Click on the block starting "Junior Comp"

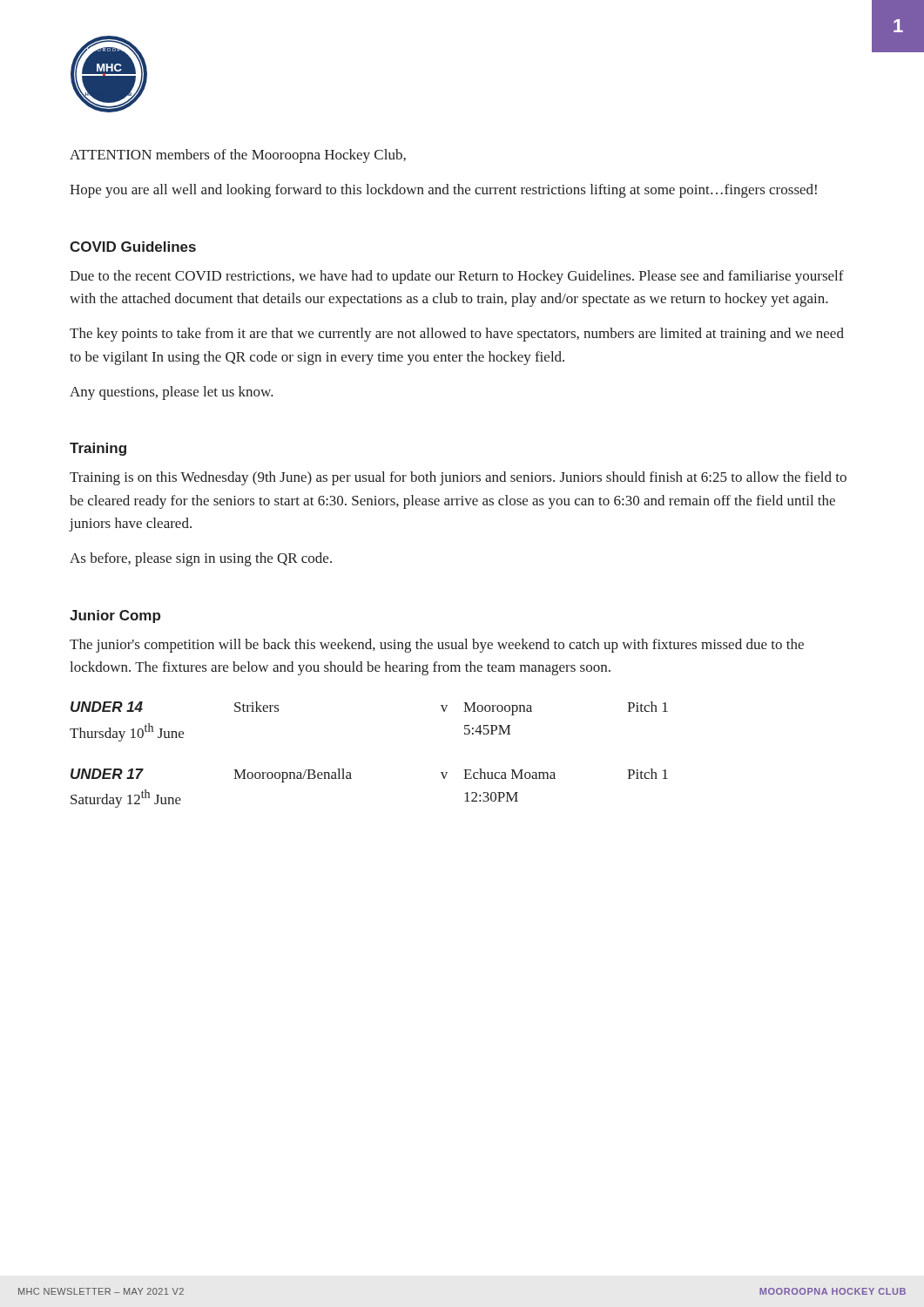point(115,615)
